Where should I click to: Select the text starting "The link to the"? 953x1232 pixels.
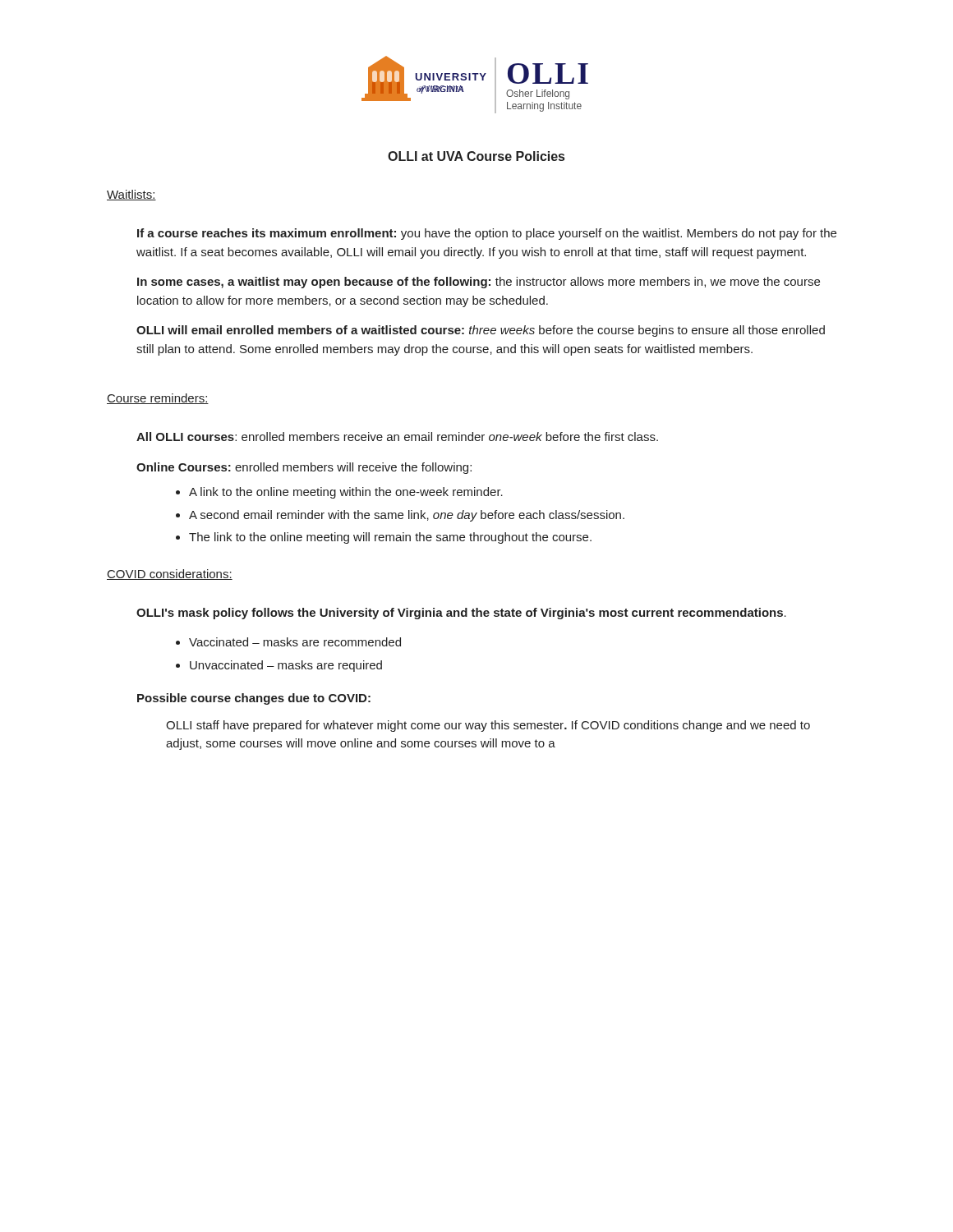[x=391, y=537]
